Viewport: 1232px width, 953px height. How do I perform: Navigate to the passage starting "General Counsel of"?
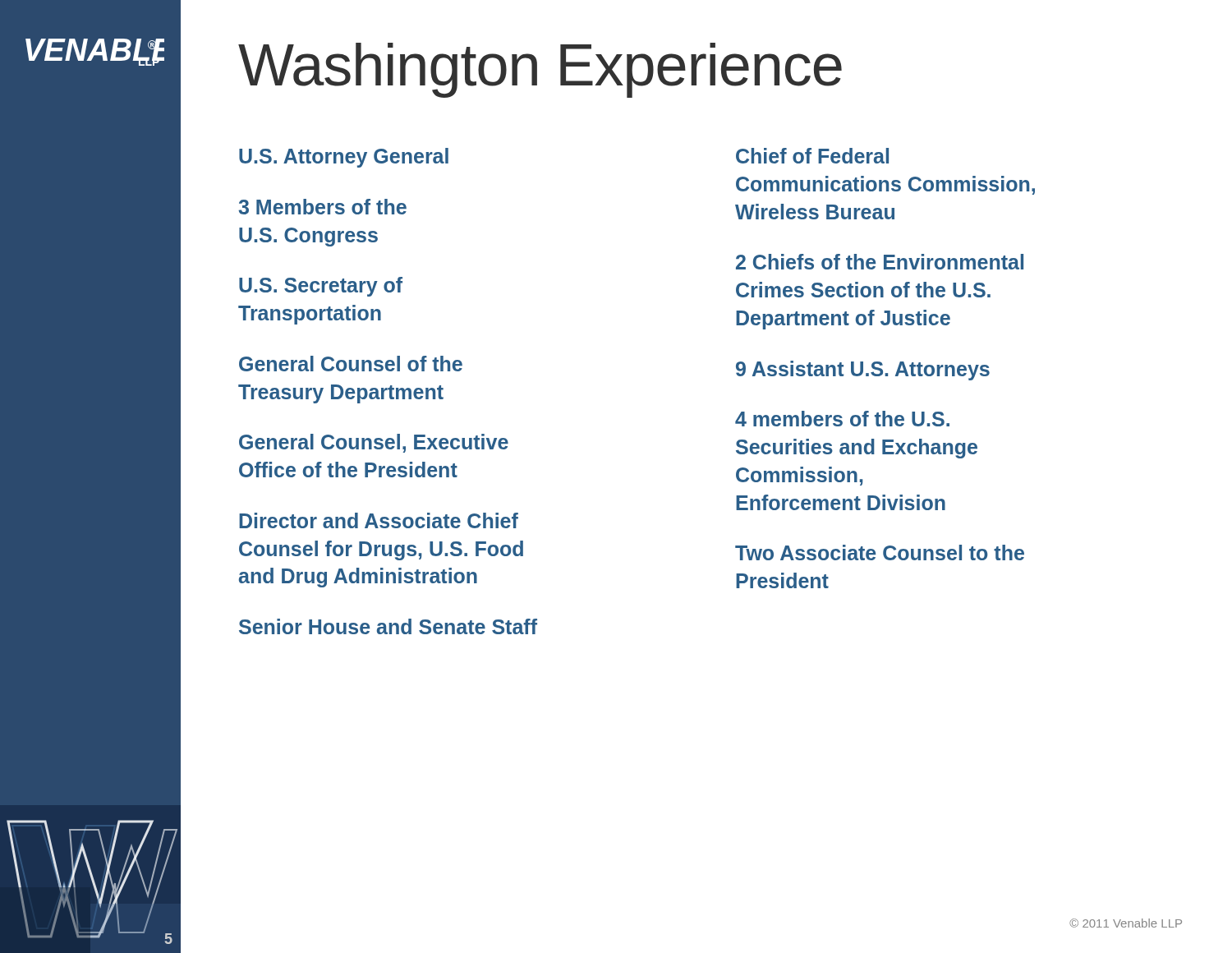coord(351,378)
